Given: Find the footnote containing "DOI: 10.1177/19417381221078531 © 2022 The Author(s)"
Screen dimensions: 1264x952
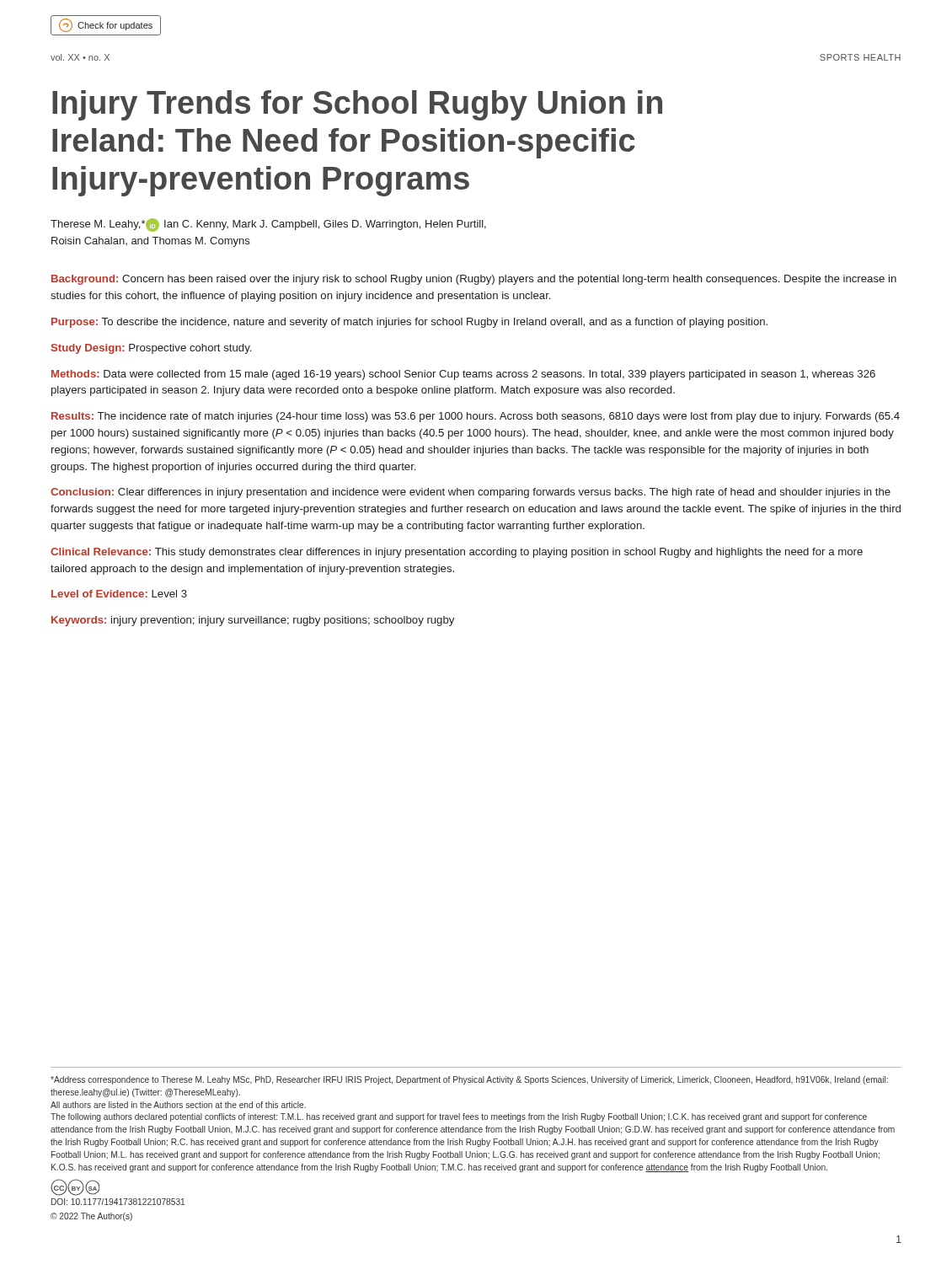Looking at the screenshot, I should tap(118, 1209).
